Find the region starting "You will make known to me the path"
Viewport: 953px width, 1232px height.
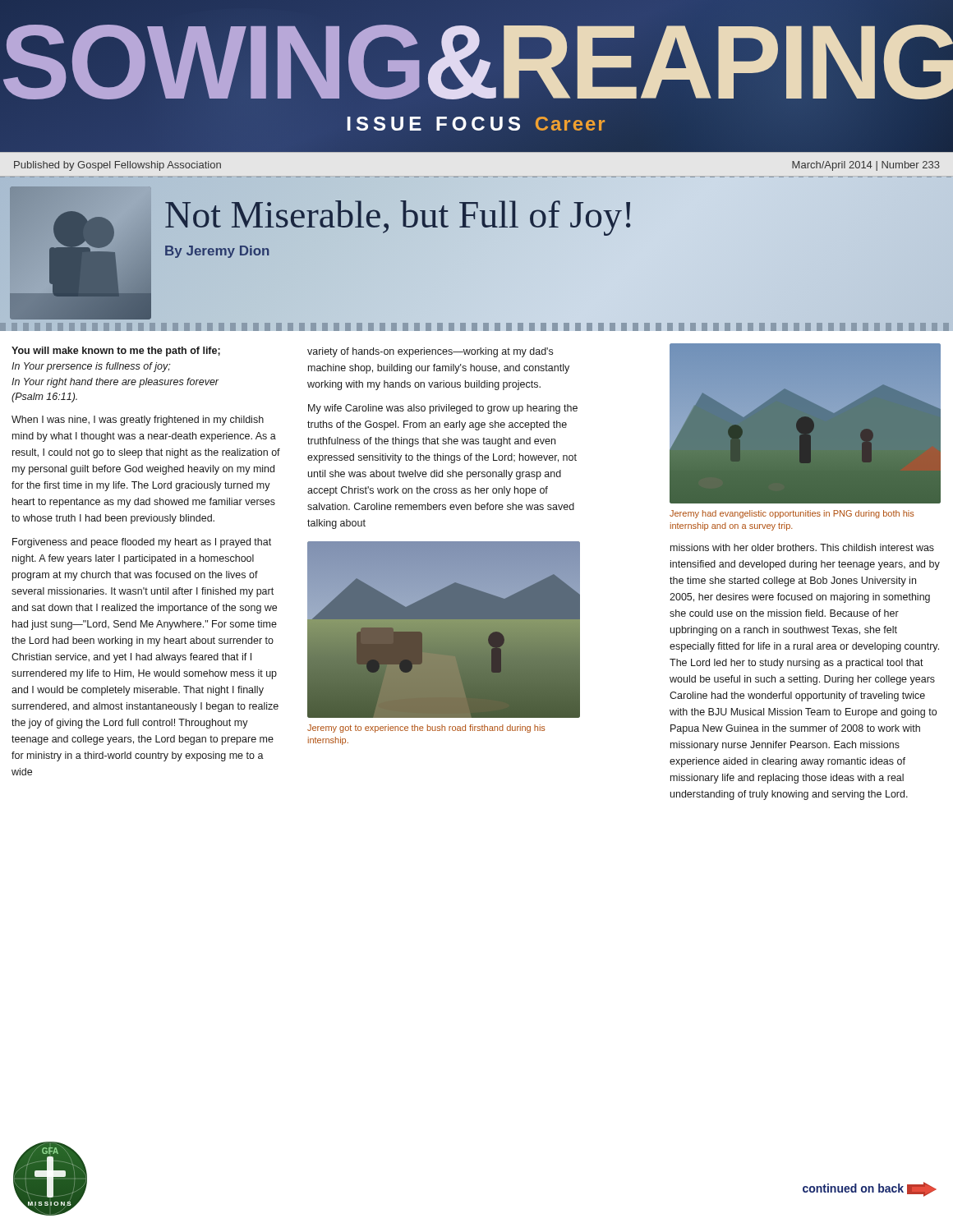point(148,562)
